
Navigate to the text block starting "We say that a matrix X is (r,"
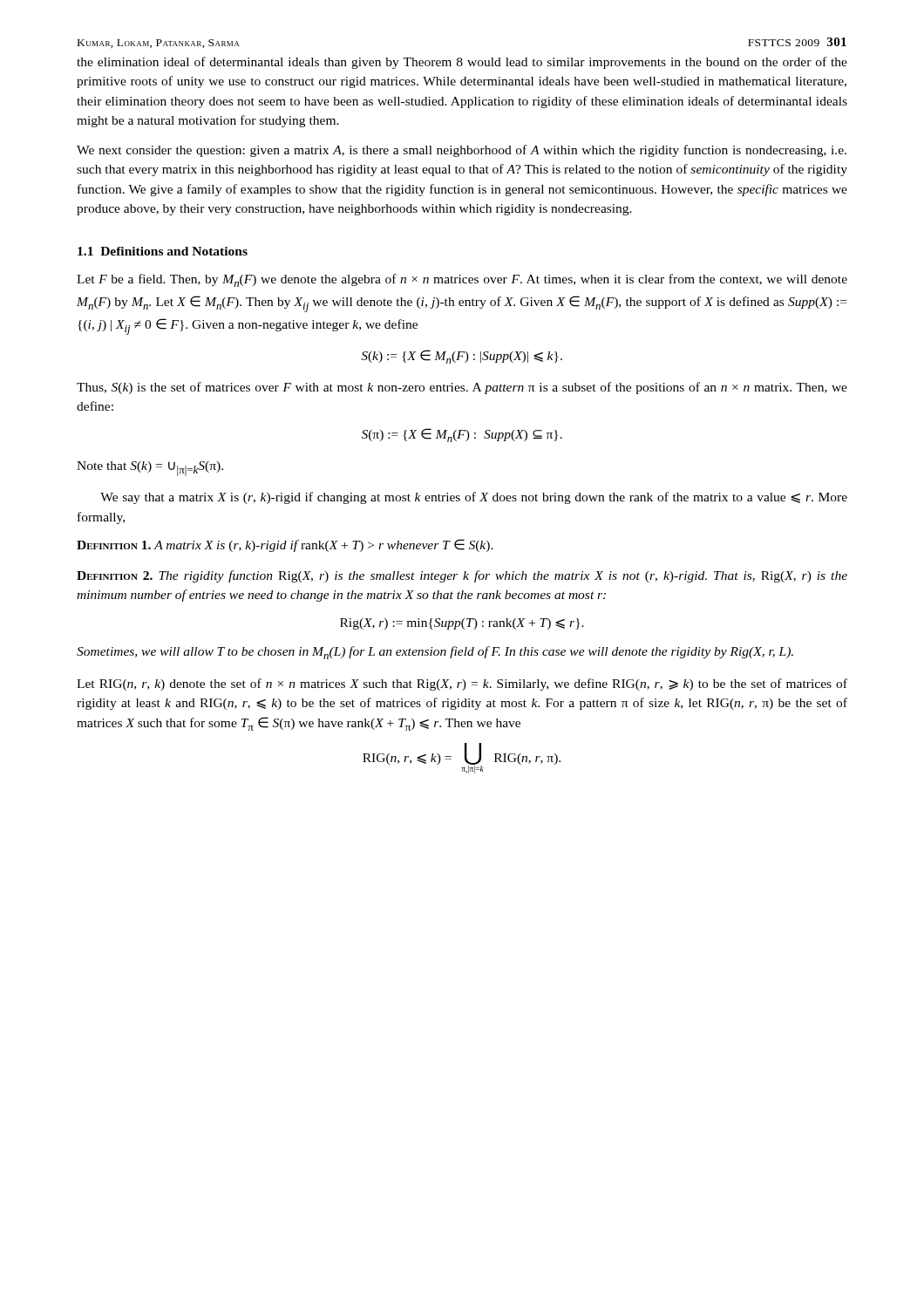point(462,507)
